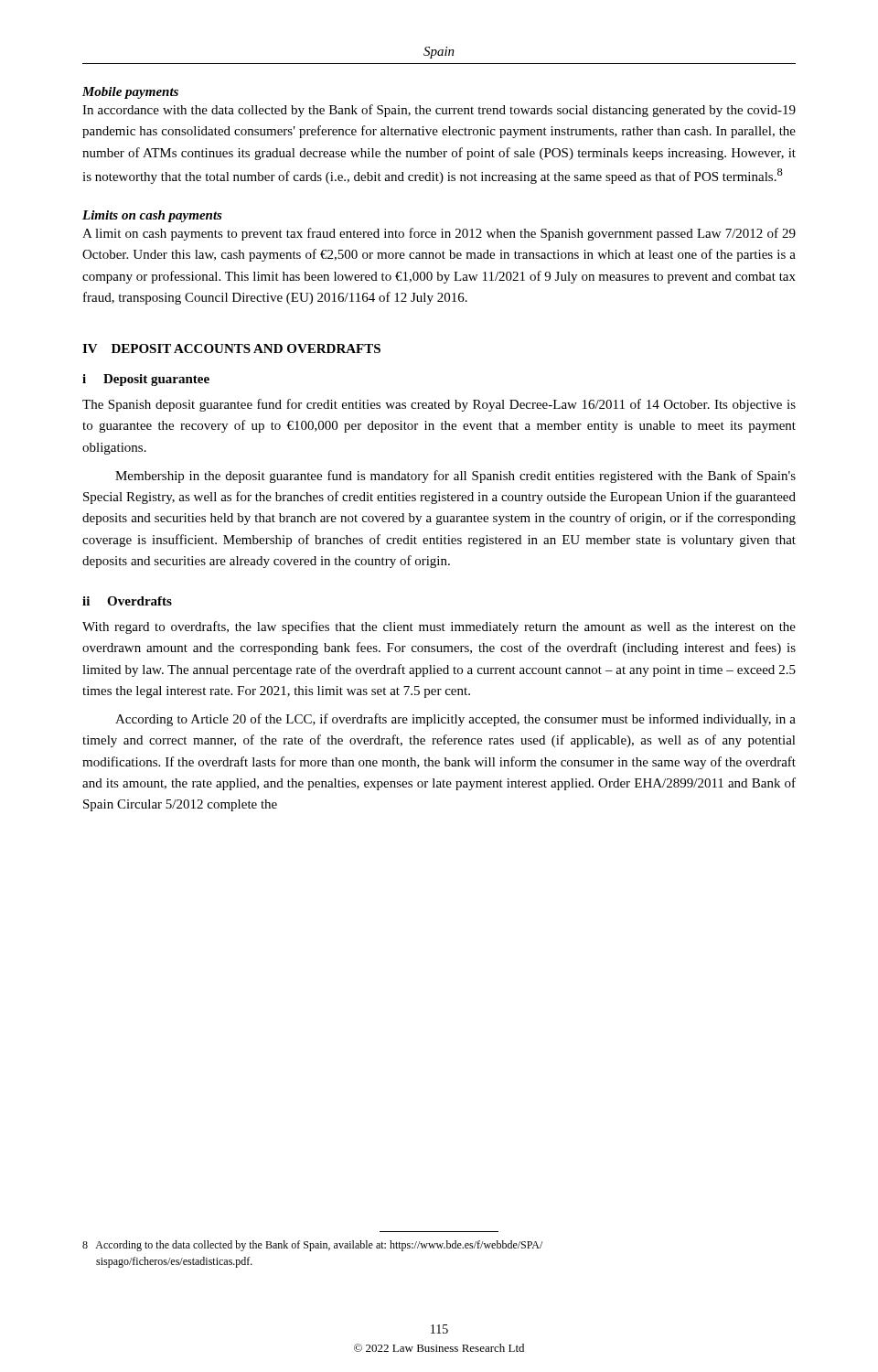Image resolution: width=878 pixels, height=1372 pixels.
Task: Where is the passage that starts "According to Article"?
Action: 439,762
